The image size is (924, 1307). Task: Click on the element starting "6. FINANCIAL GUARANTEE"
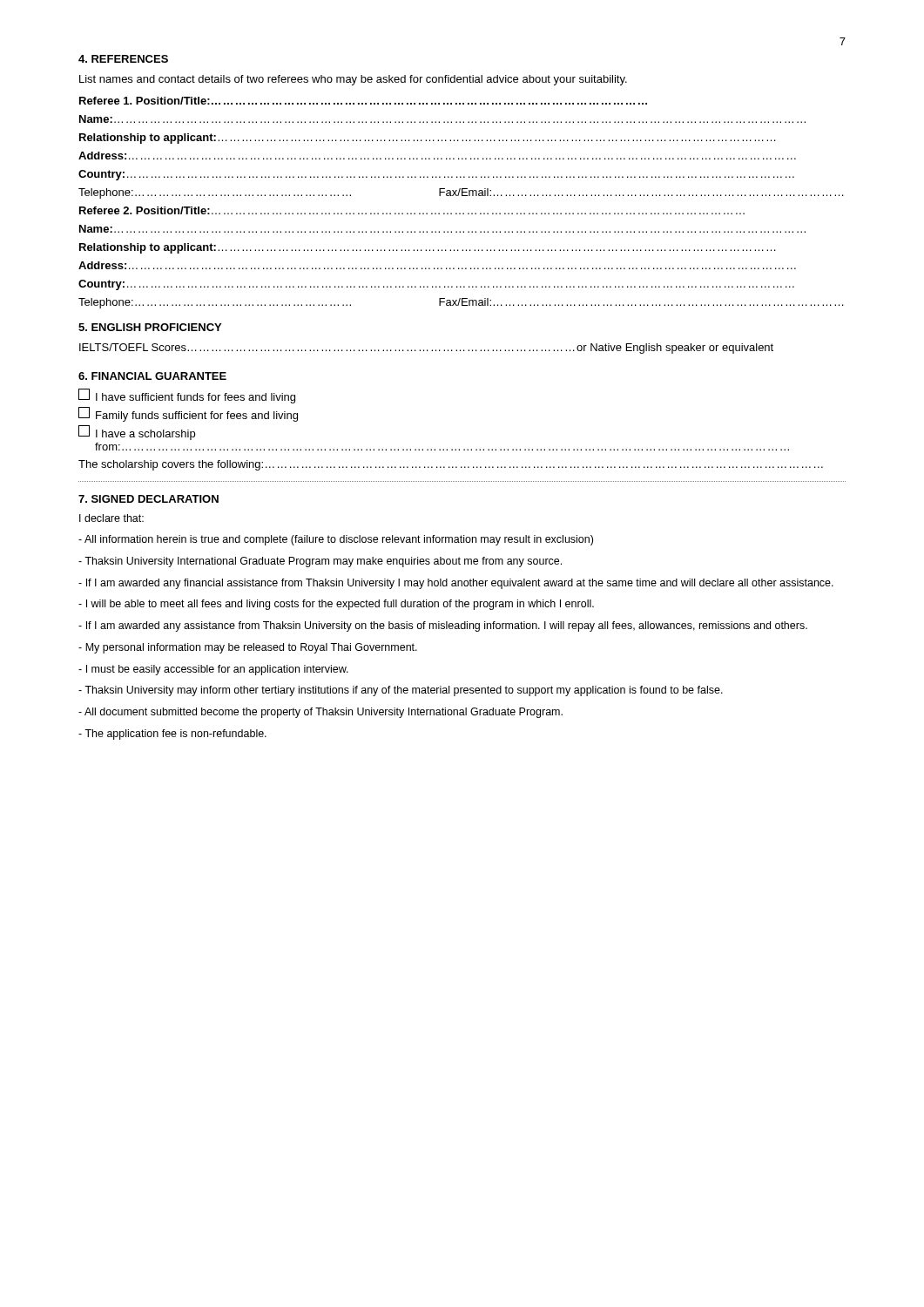coord(153,376)
